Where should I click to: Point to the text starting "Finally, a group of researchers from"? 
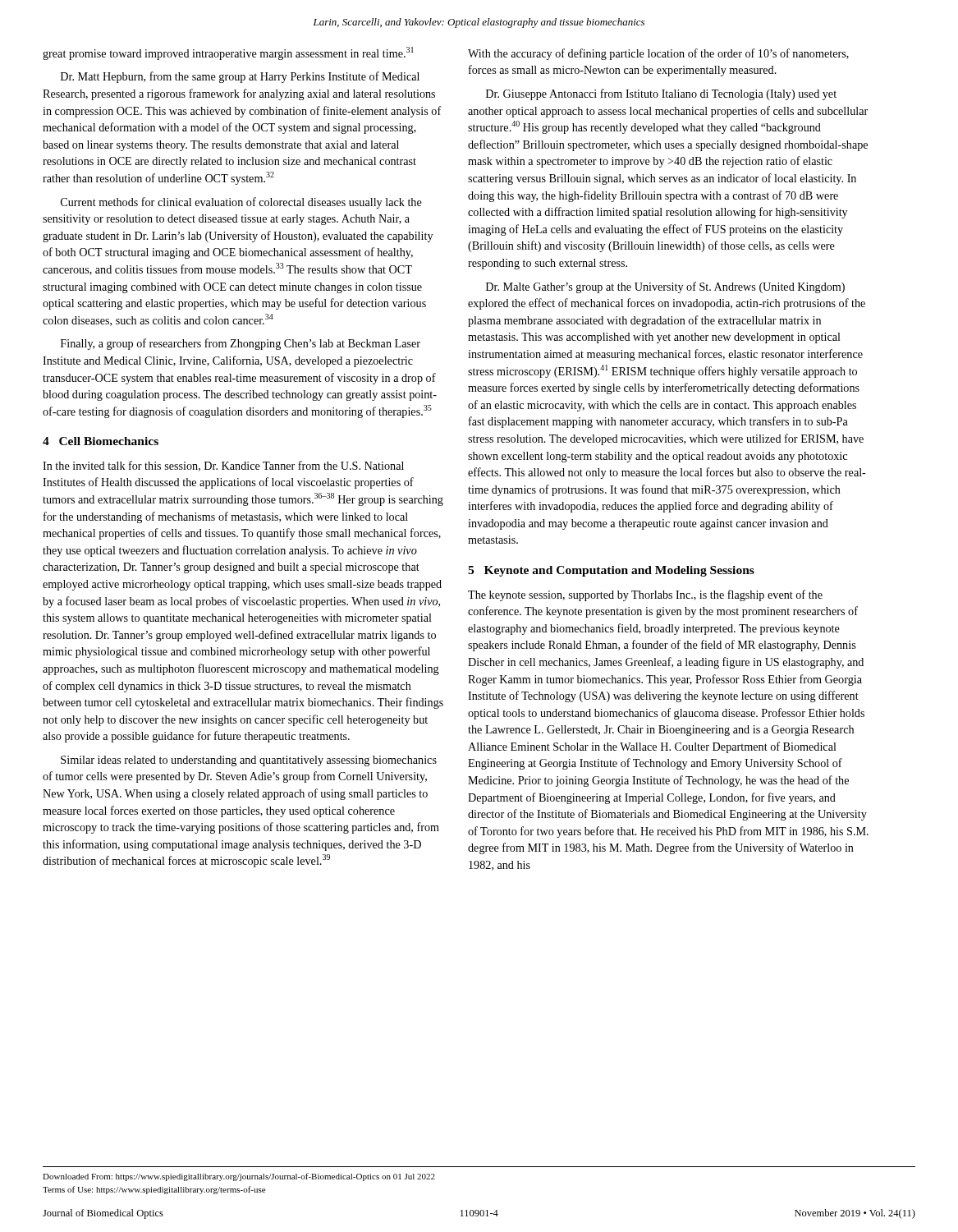[x=240, y=377]
